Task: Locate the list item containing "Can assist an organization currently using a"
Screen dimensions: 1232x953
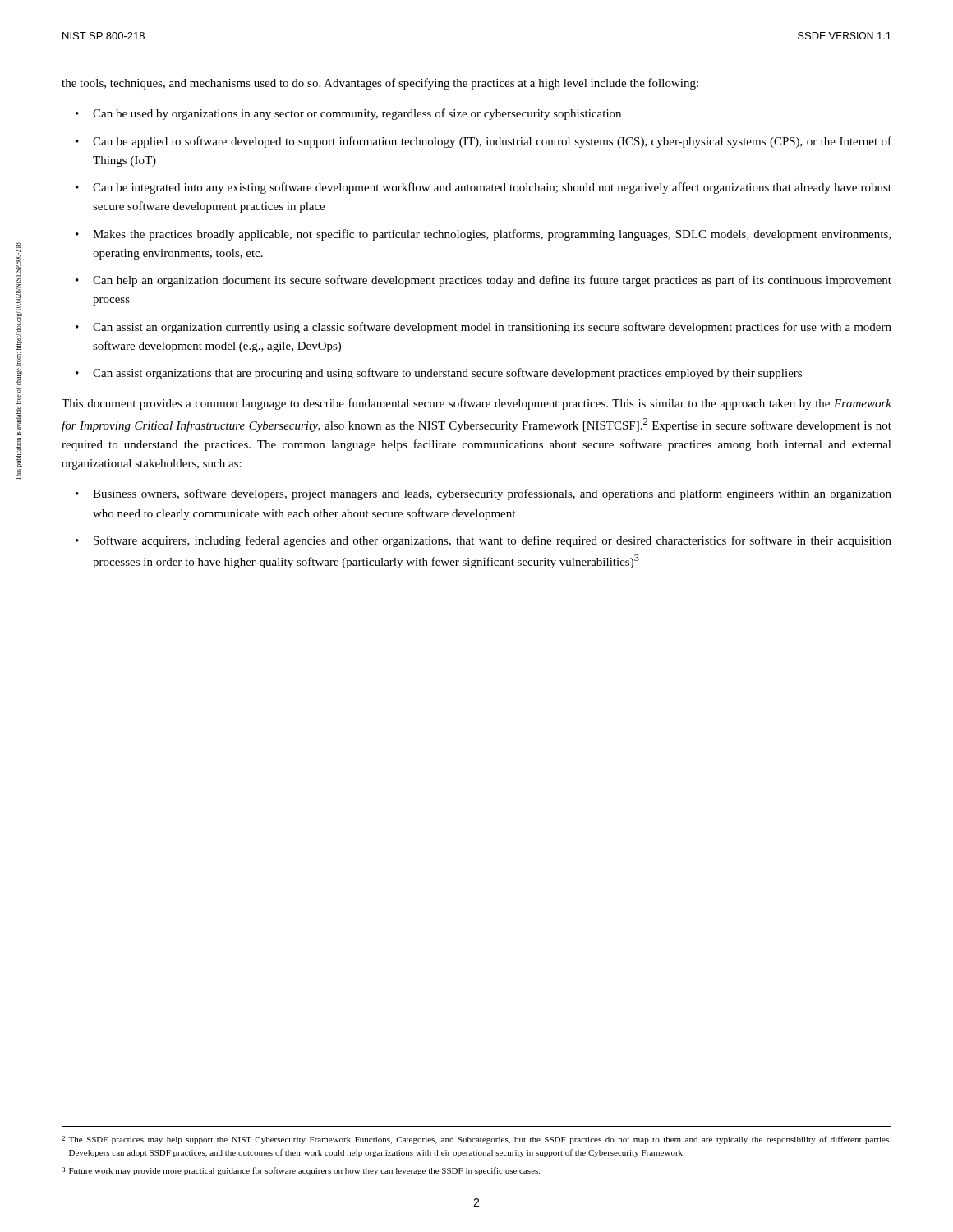Action: click(x=492, y=336)
